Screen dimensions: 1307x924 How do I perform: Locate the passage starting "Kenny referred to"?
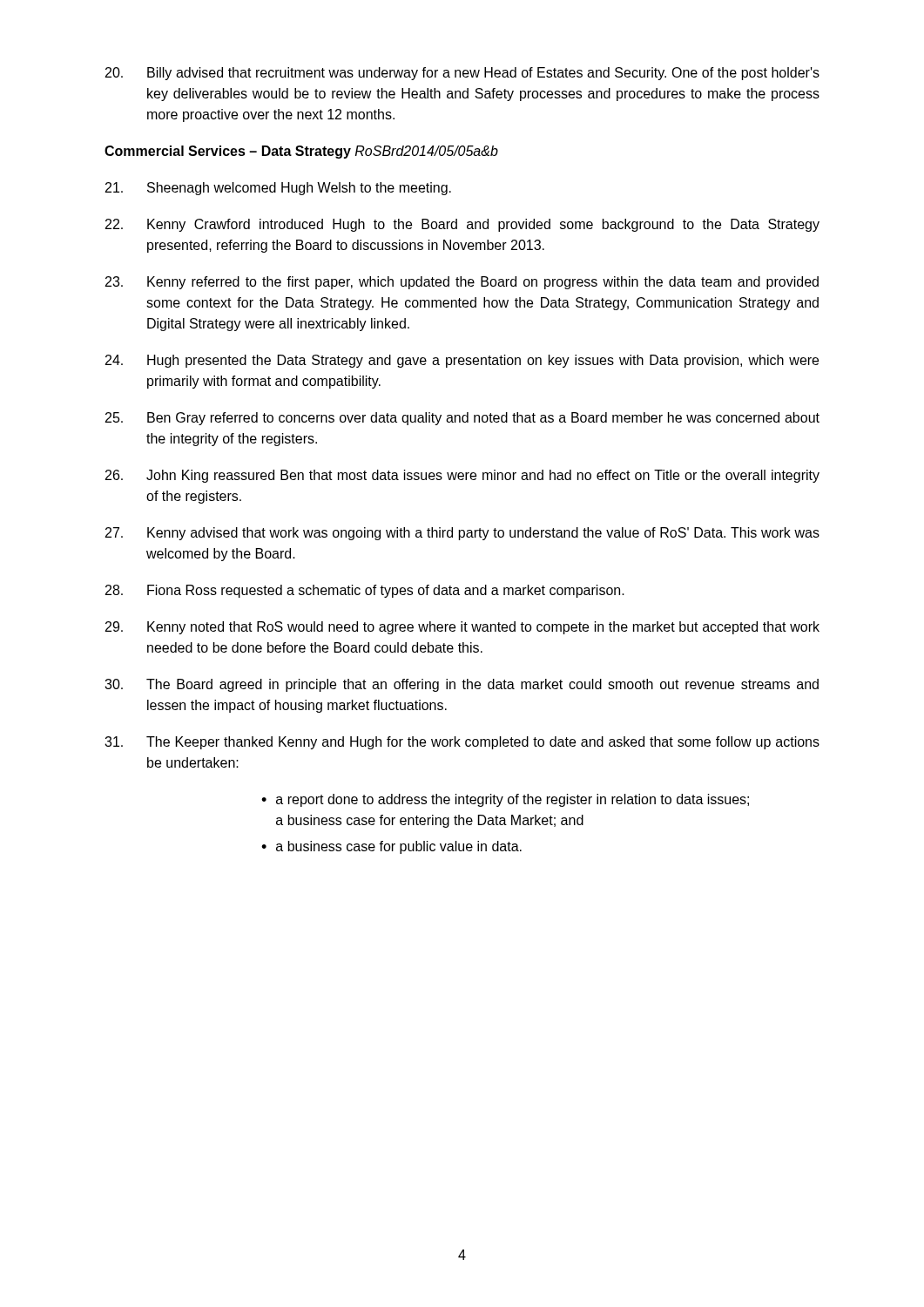[462, 303]
